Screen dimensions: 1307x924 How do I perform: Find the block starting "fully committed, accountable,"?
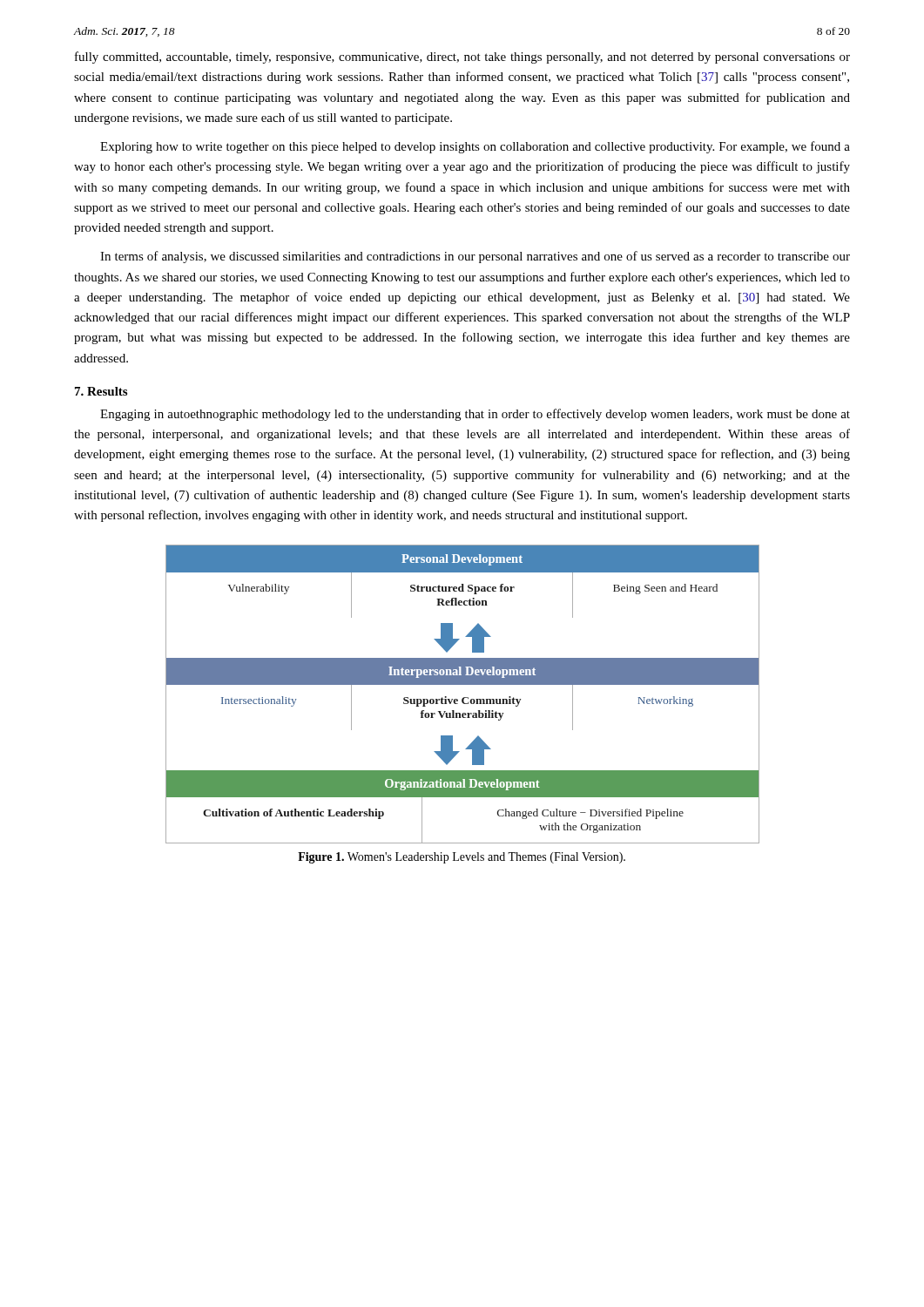click(x=462, y=88)
